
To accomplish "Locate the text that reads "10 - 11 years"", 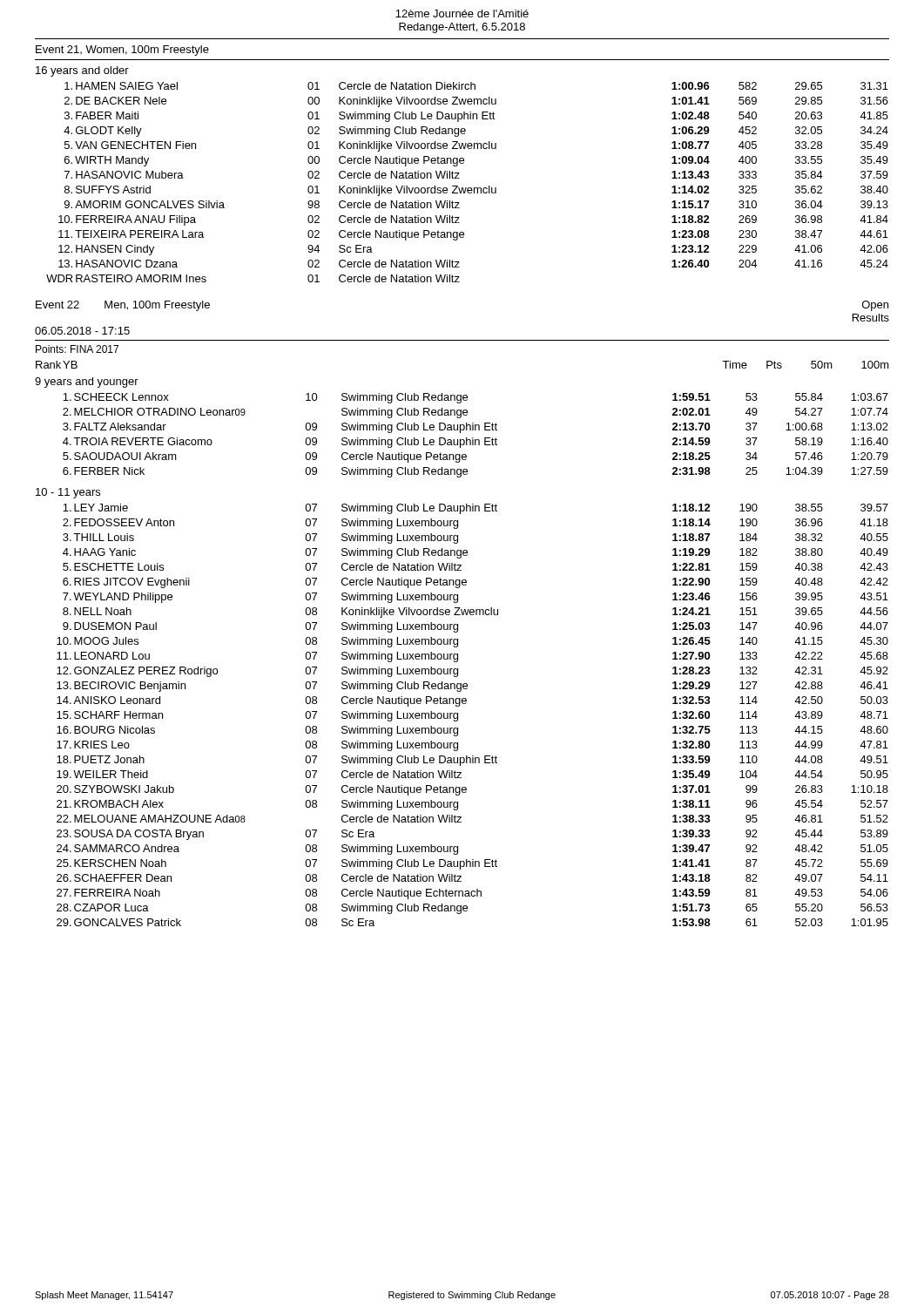I will click(x=68, y=492).
